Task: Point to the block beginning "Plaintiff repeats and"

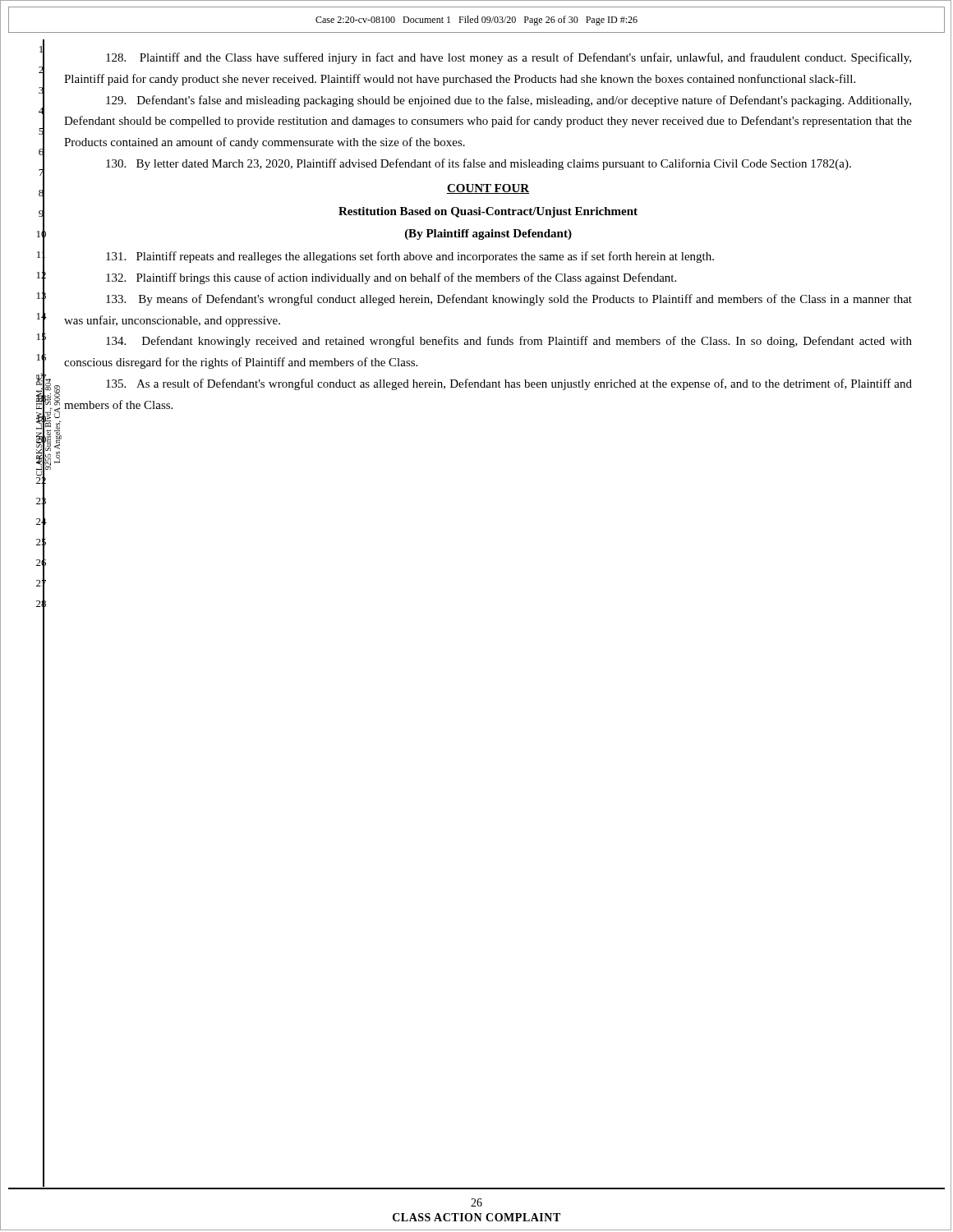Action: (410, 256)
